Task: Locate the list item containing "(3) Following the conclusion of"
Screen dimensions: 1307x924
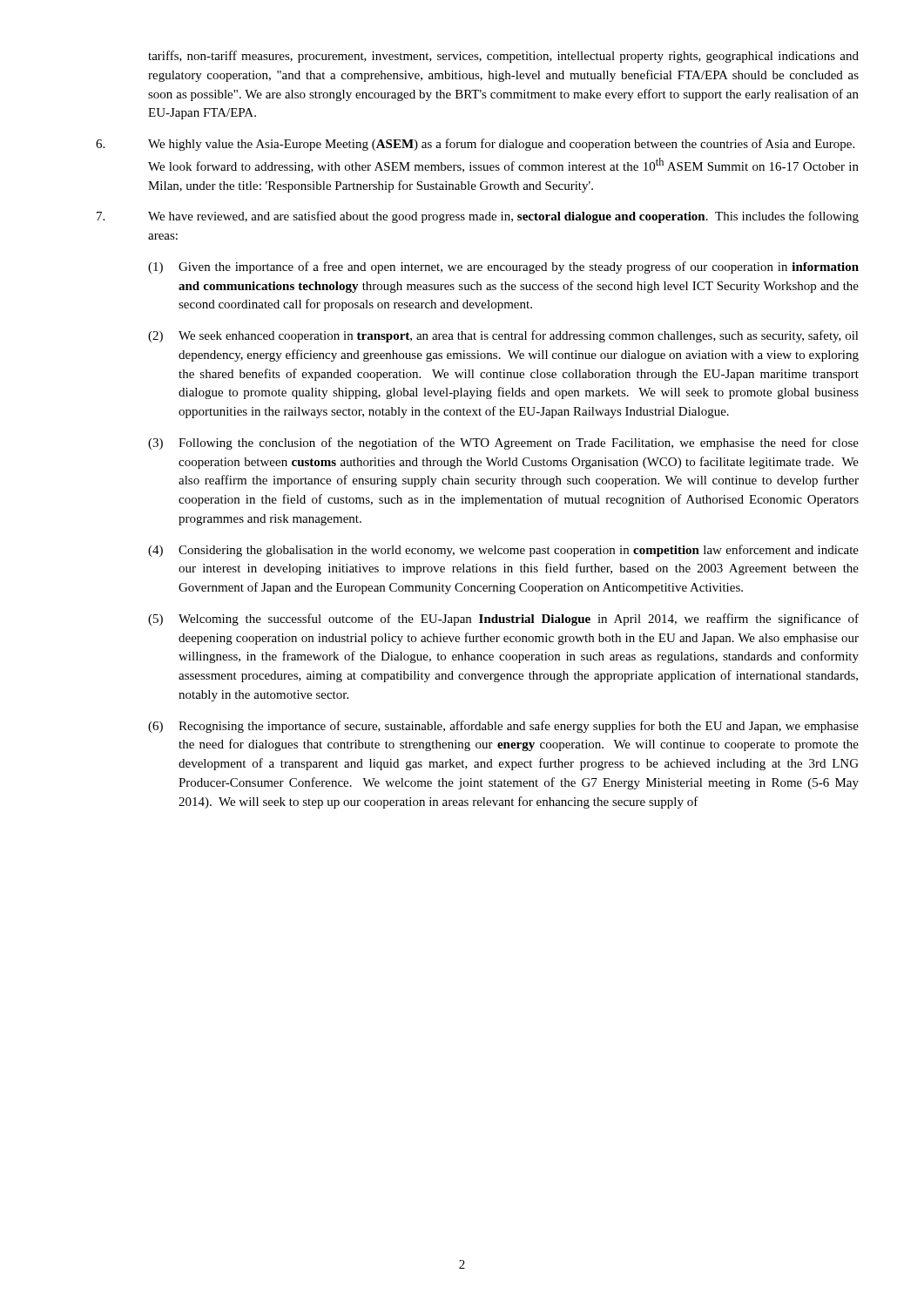Action: 503,481
